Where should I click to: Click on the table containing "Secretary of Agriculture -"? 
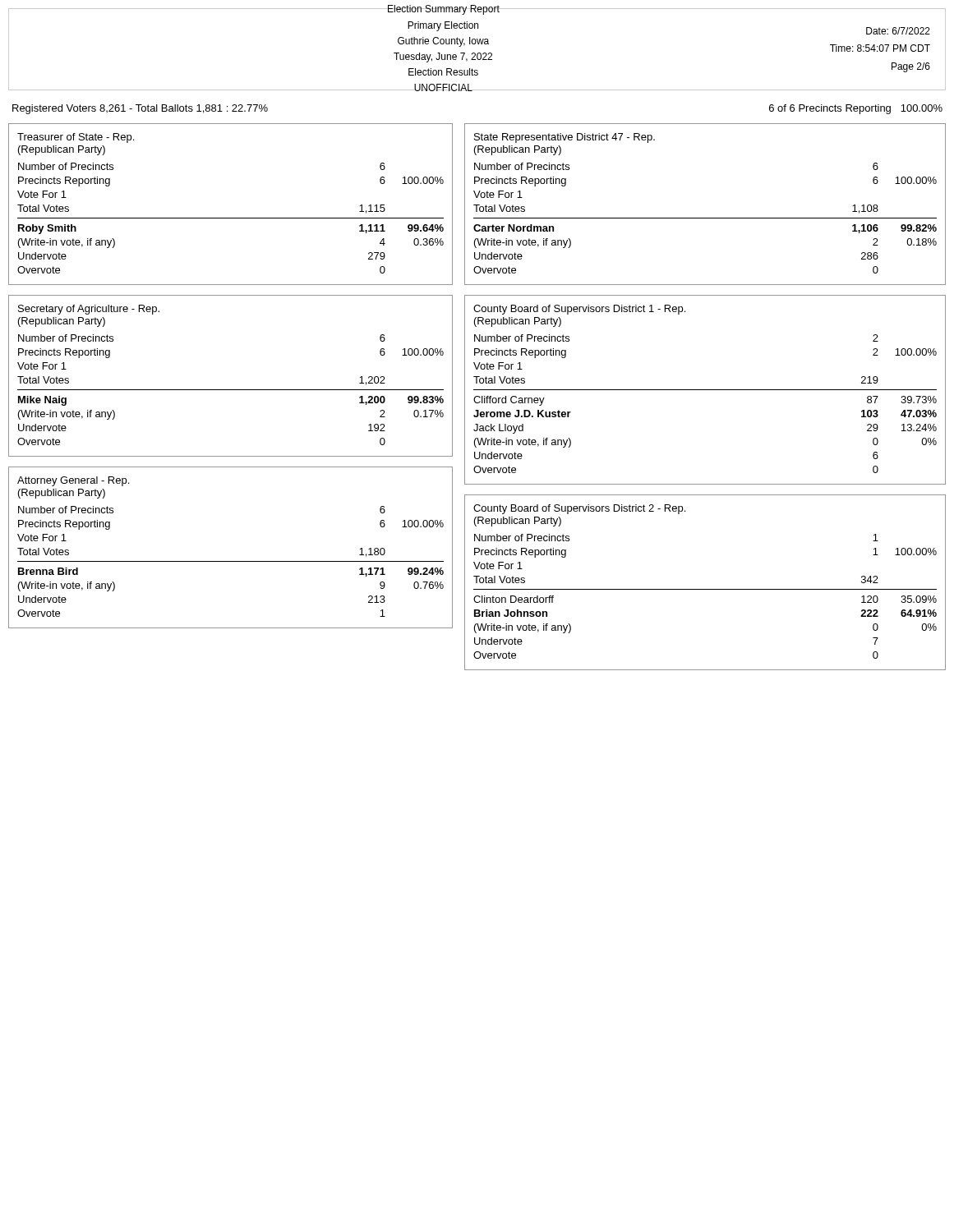tap(230, 376)
